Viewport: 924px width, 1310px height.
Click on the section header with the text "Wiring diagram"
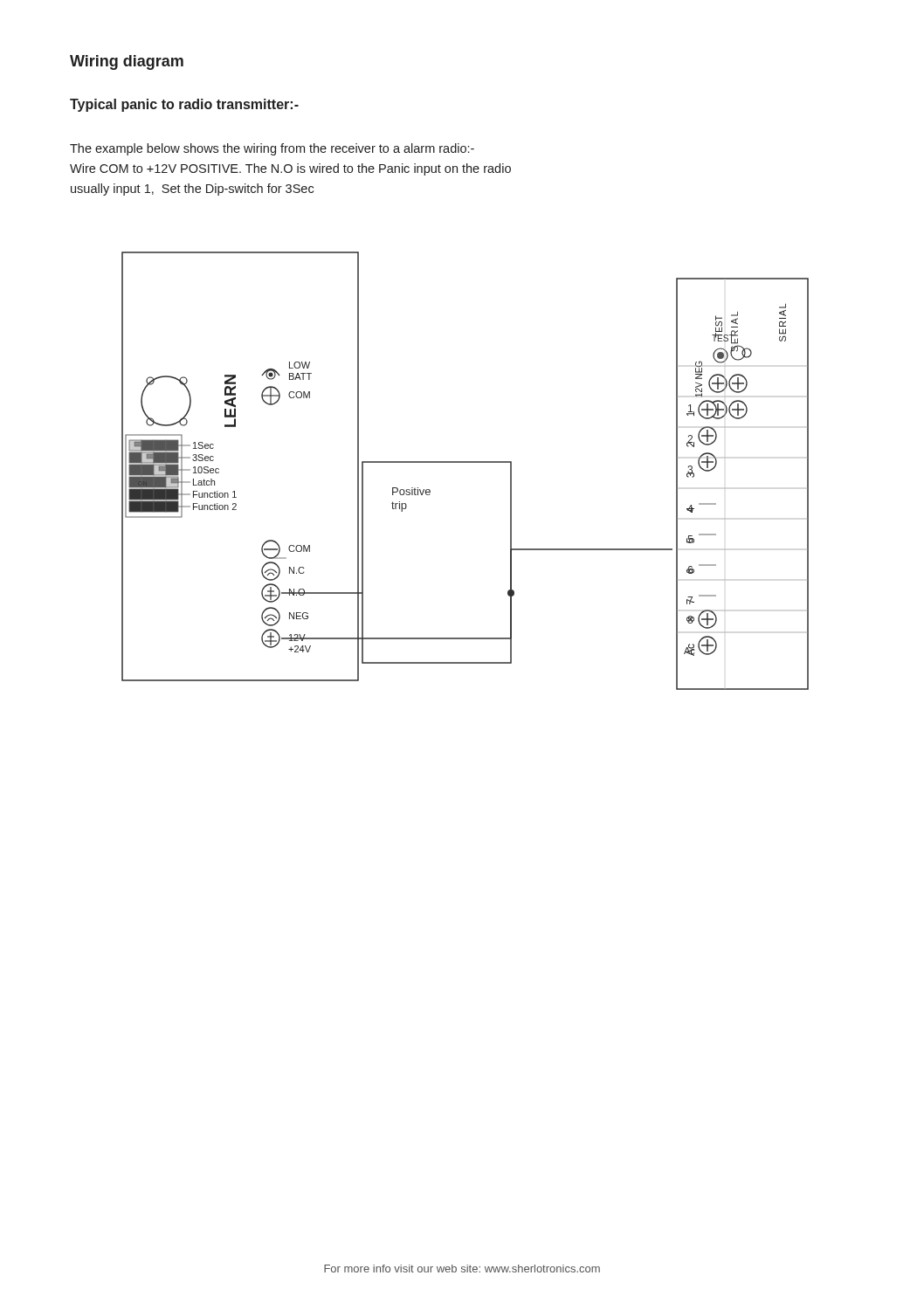(x=127, y=61)
